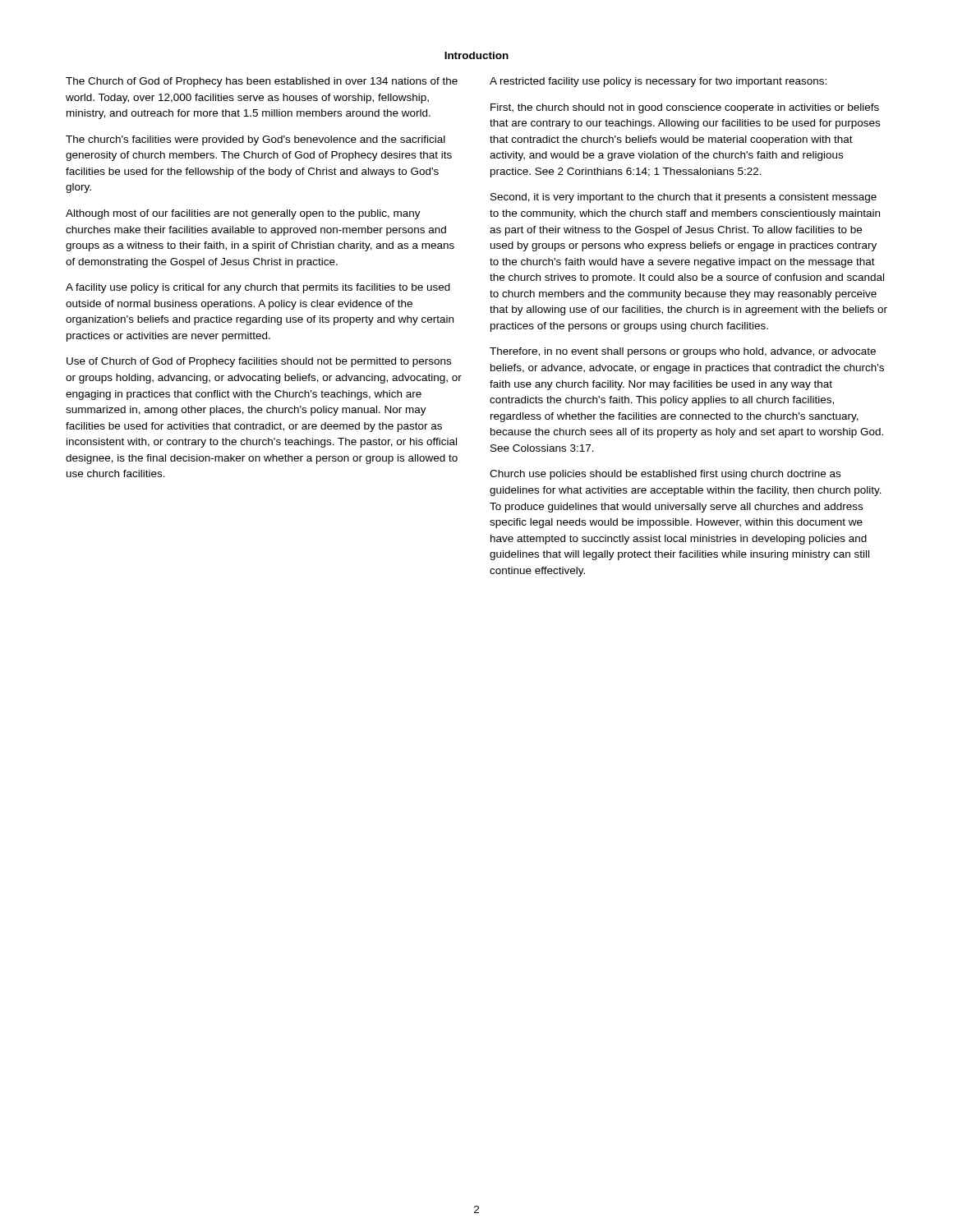Find the region starting "Second, it is very important to"
The image size is (953, 1232).
point(688,262)
